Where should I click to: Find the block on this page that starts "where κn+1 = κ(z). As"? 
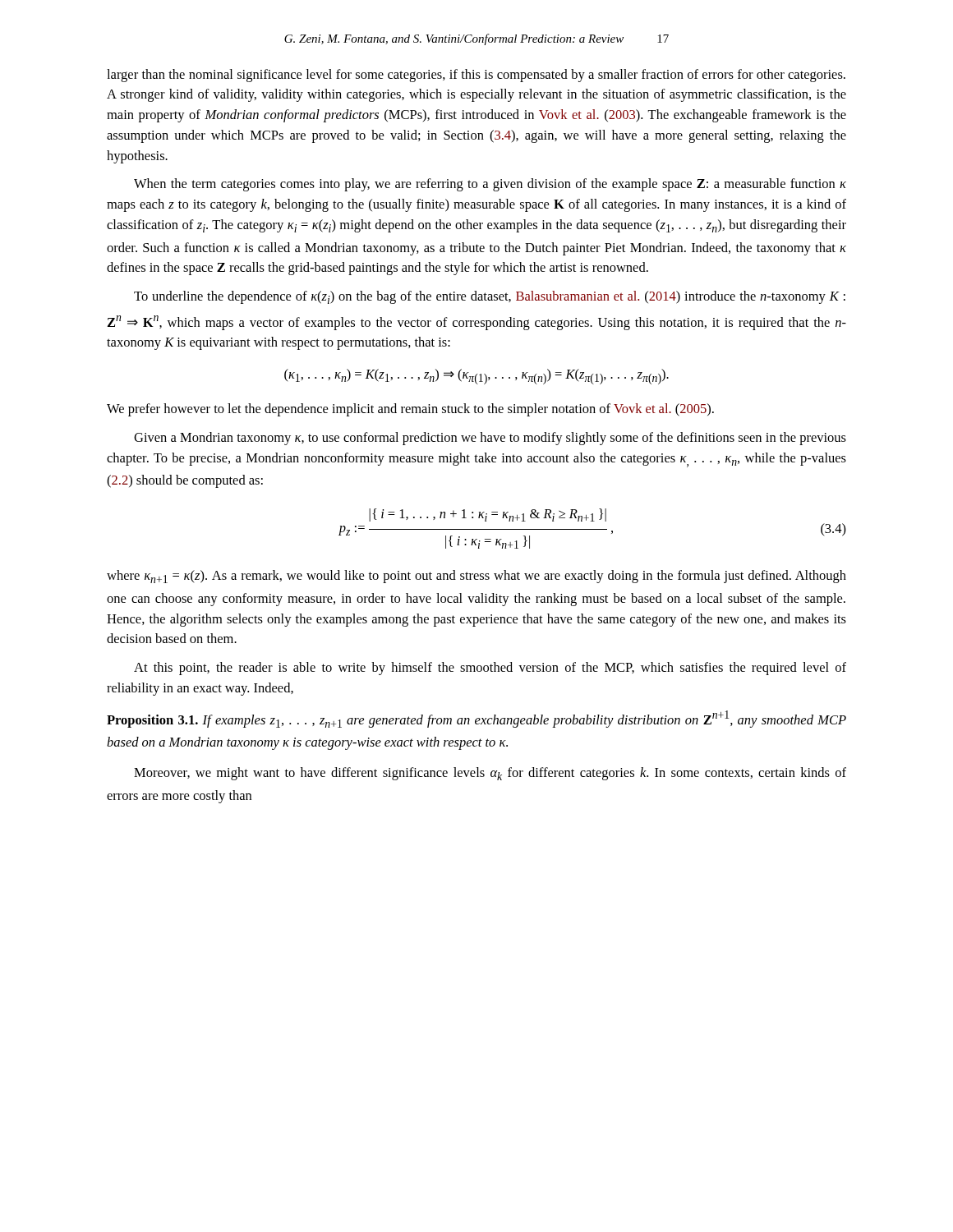click(476, 608)
